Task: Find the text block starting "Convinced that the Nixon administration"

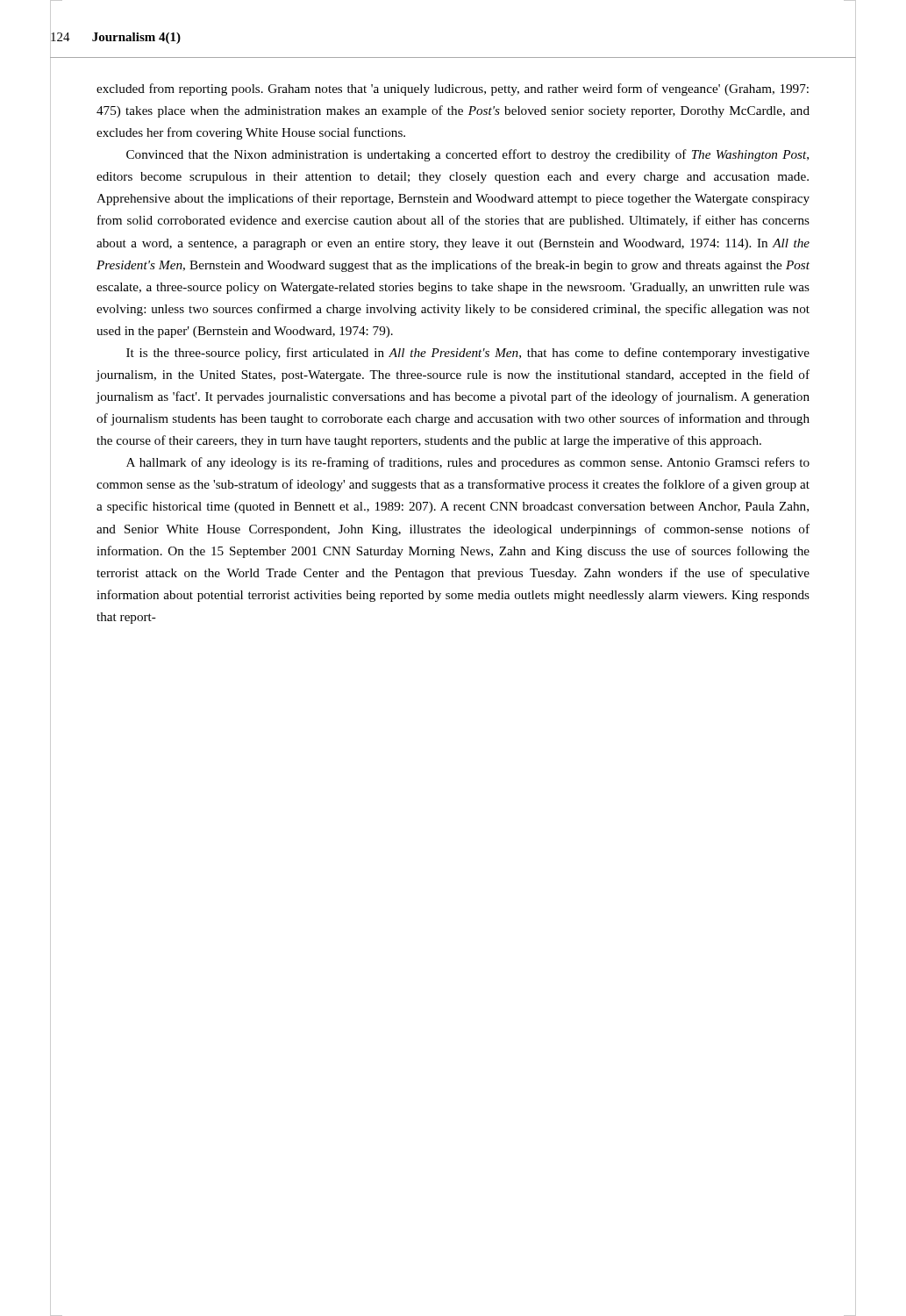Action: (453, 242)
